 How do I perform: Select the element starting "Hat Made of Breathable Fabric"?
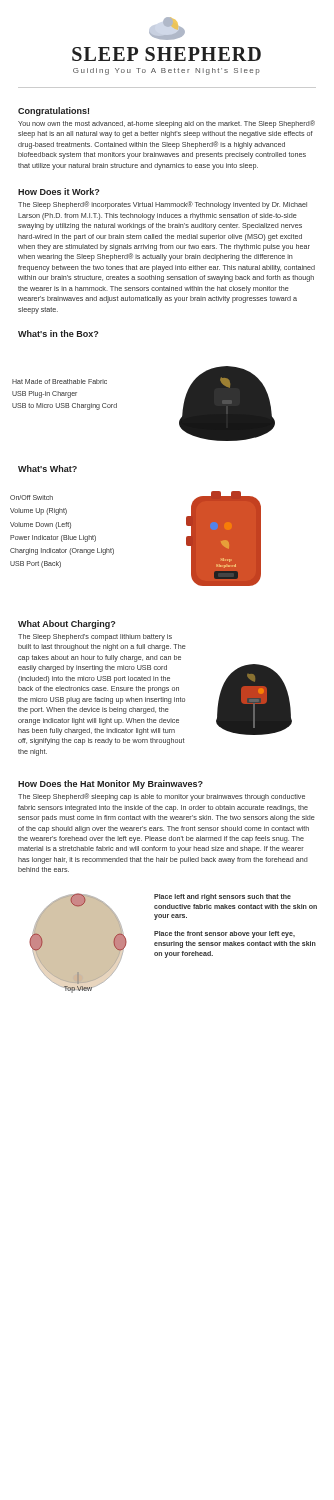coord(60,382)
